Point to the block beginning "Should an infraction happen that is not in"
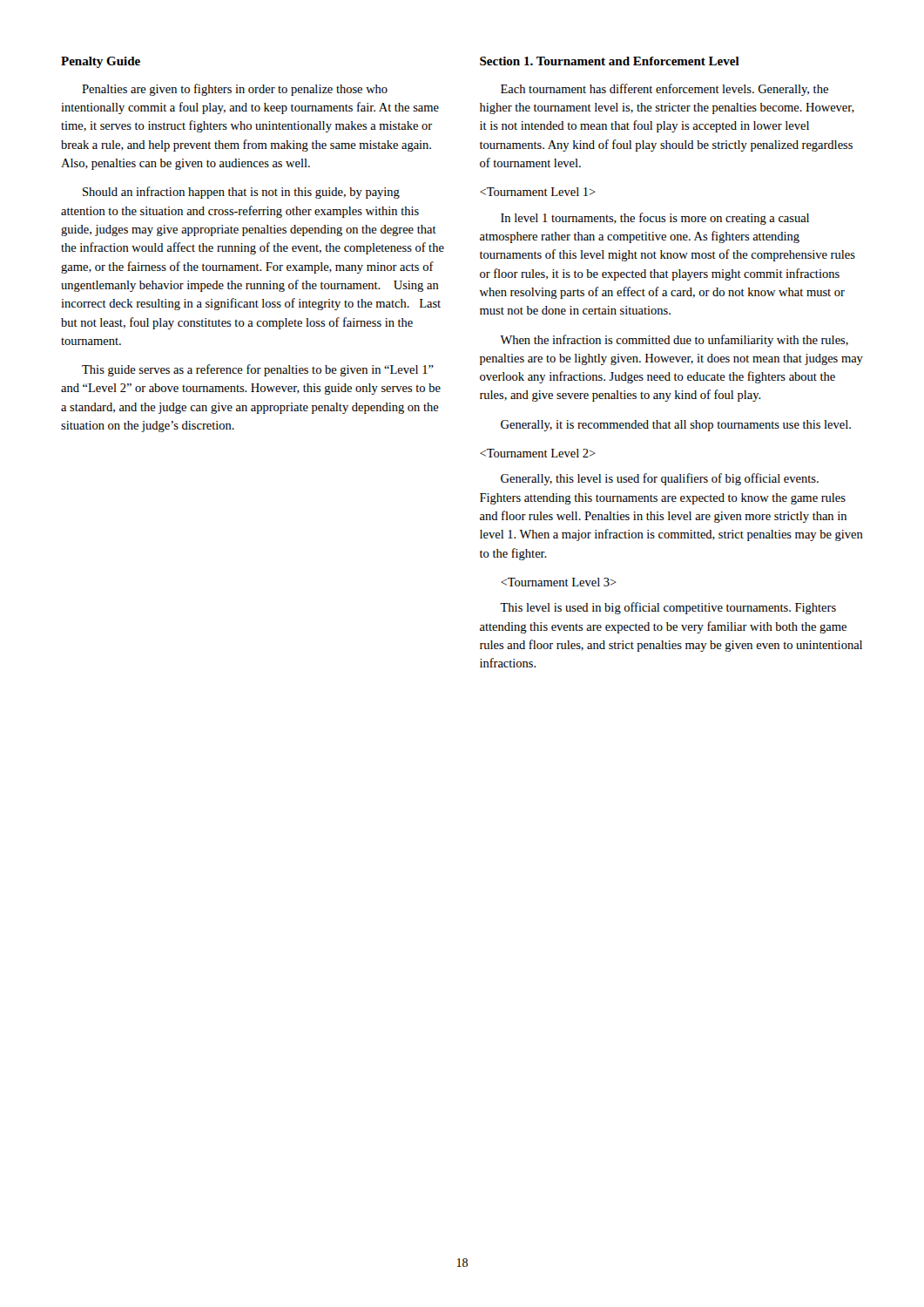 click(x=253, y=267)
